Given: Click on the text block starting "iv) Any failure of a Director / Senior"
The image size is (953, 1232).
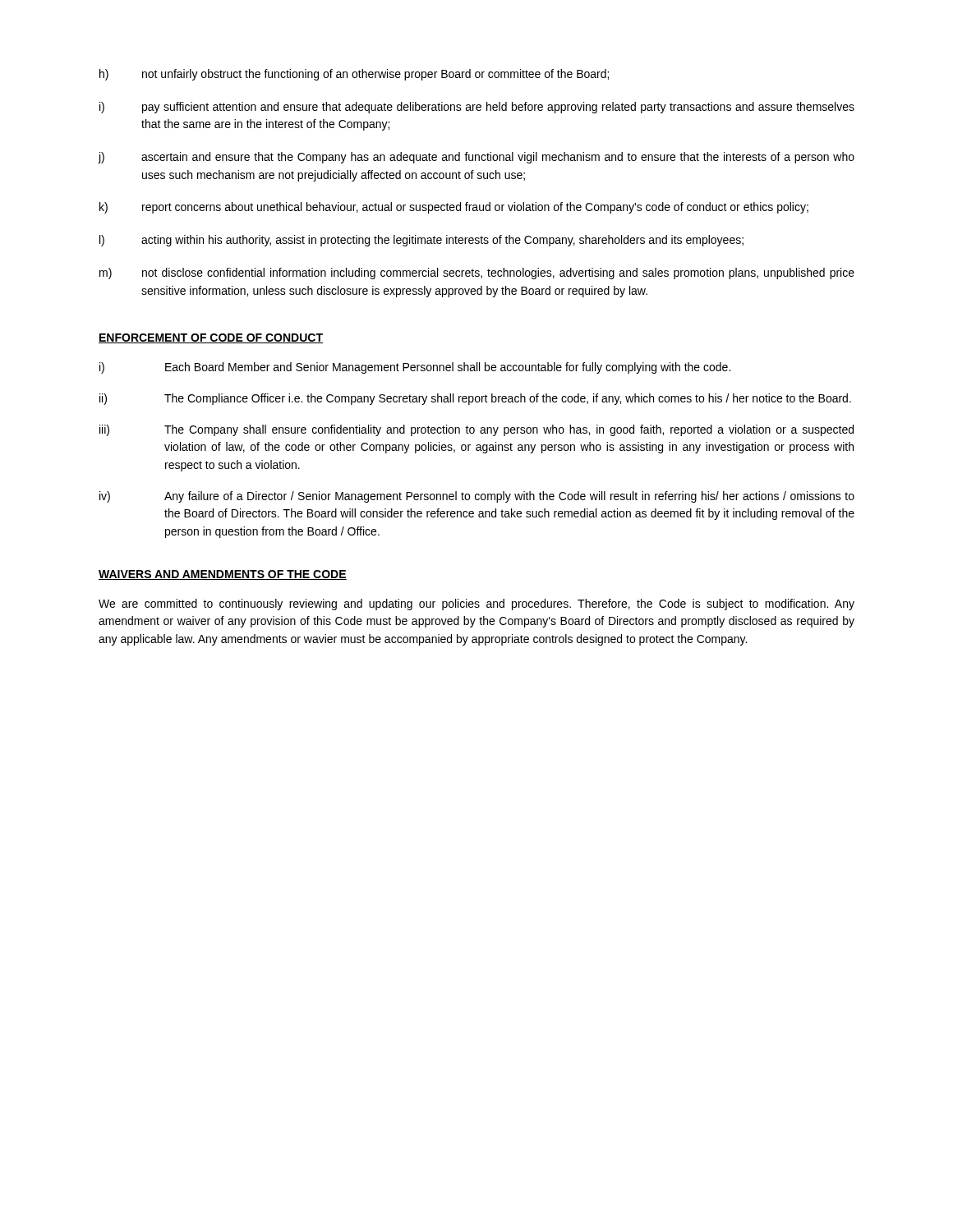Looking at the screenshot, I should (476, 514).
